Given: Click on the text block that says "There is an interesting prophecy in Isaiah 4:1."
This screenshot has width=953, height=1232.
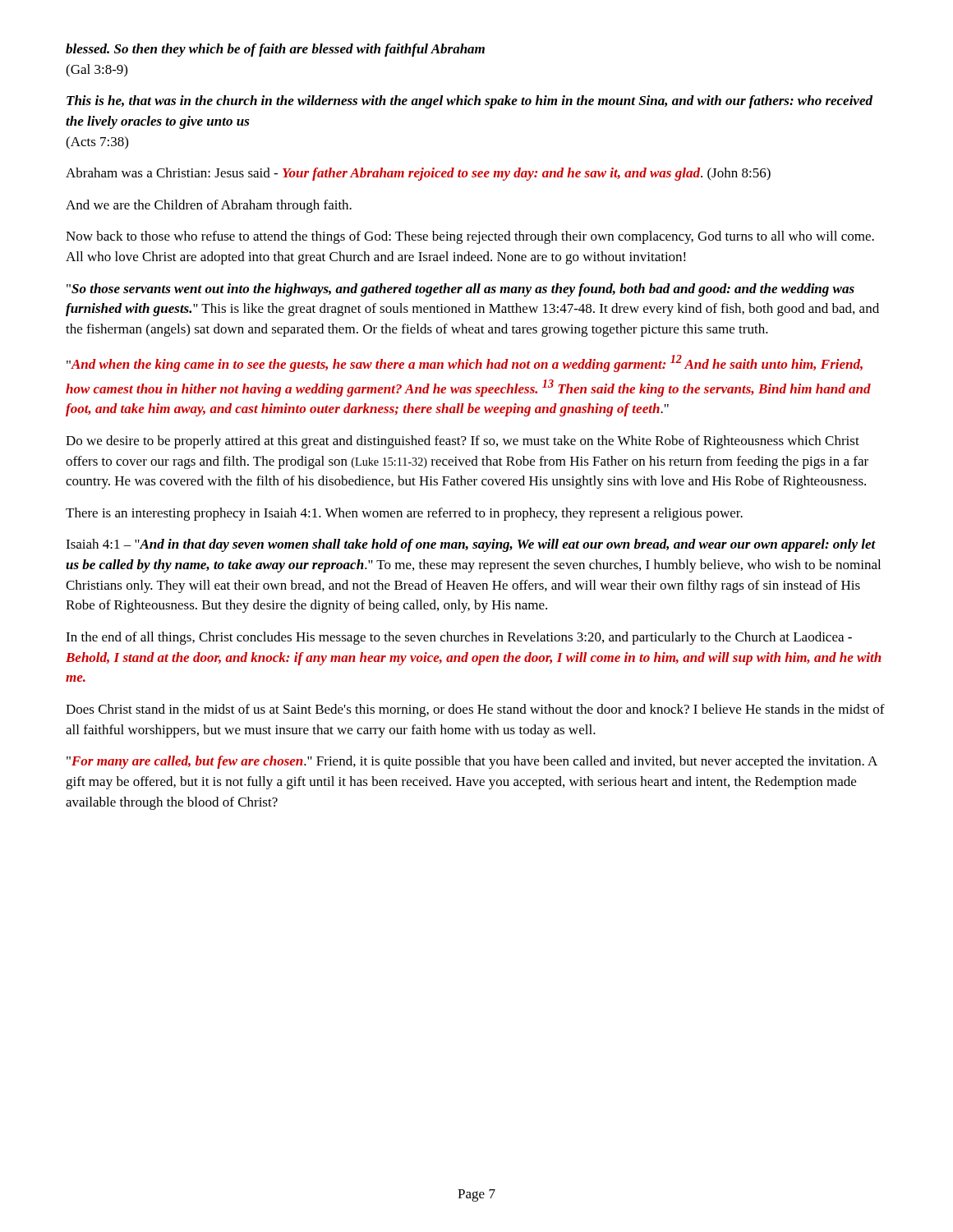Looking at the screenshot, I should click(x=476, y=513).
